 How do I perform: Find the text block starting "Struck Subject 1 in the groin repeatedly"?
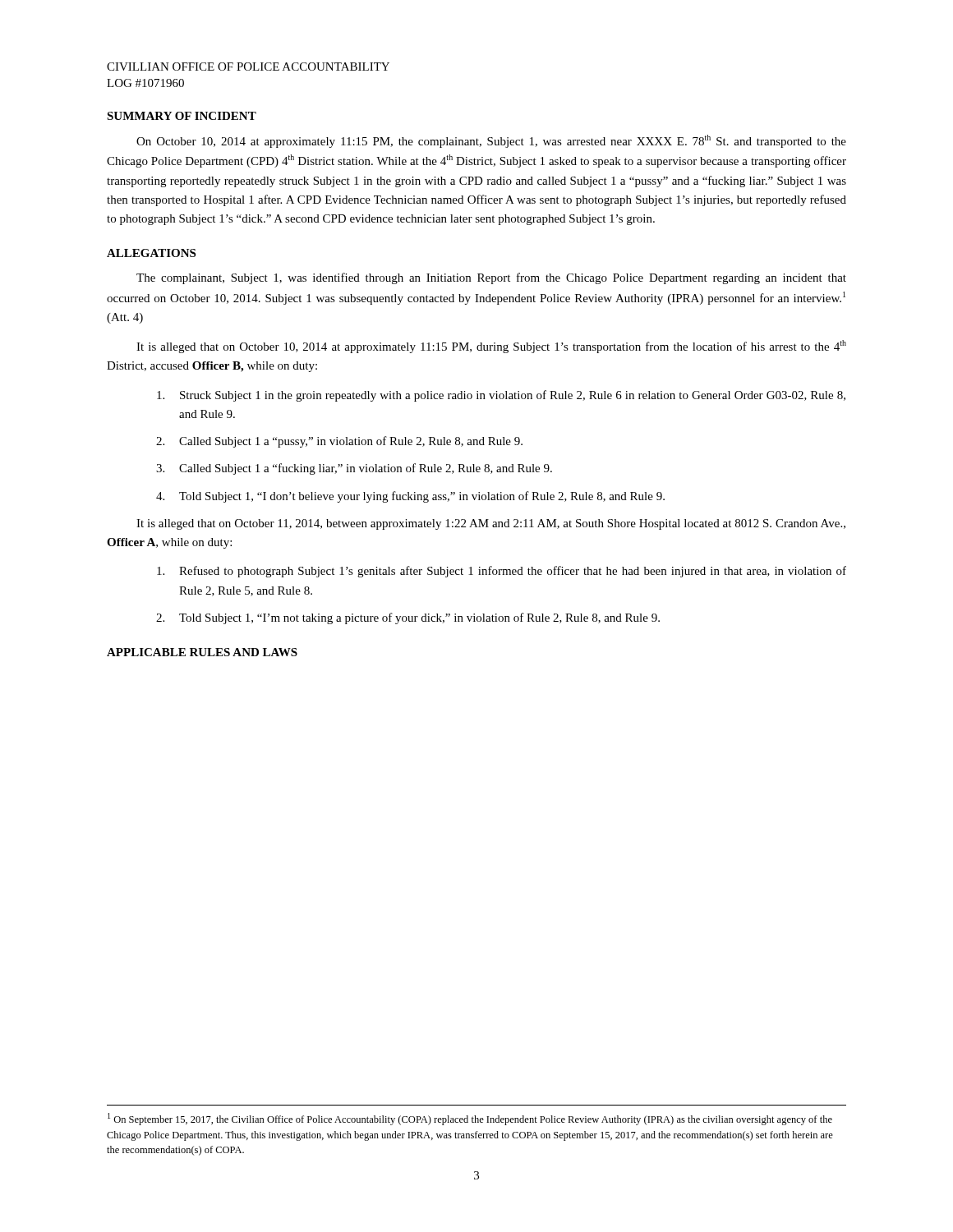[x=501, y=405]
